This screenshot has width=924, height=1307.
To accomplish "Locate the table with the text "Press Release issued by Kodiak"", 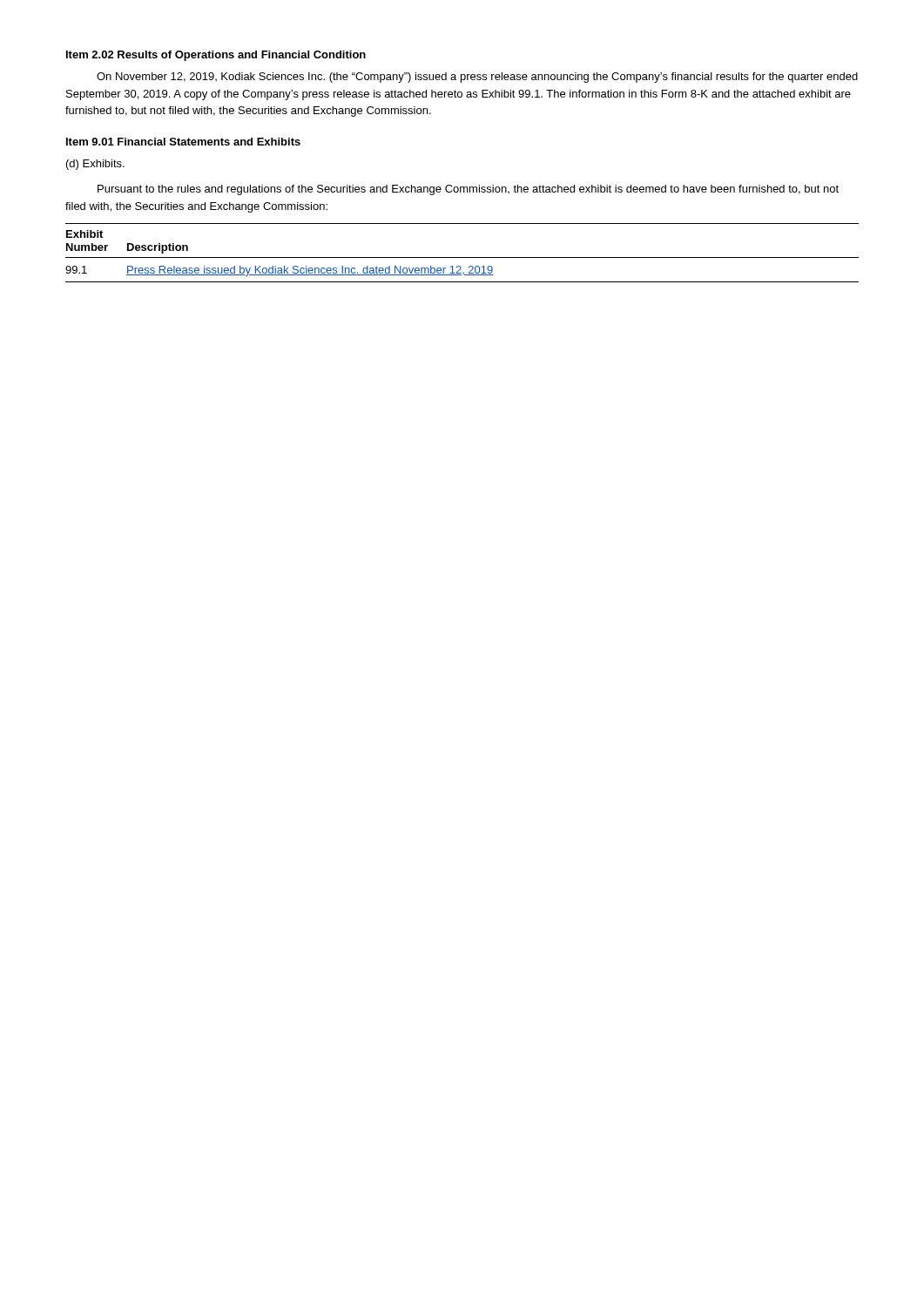I will [x=462, y=253].
